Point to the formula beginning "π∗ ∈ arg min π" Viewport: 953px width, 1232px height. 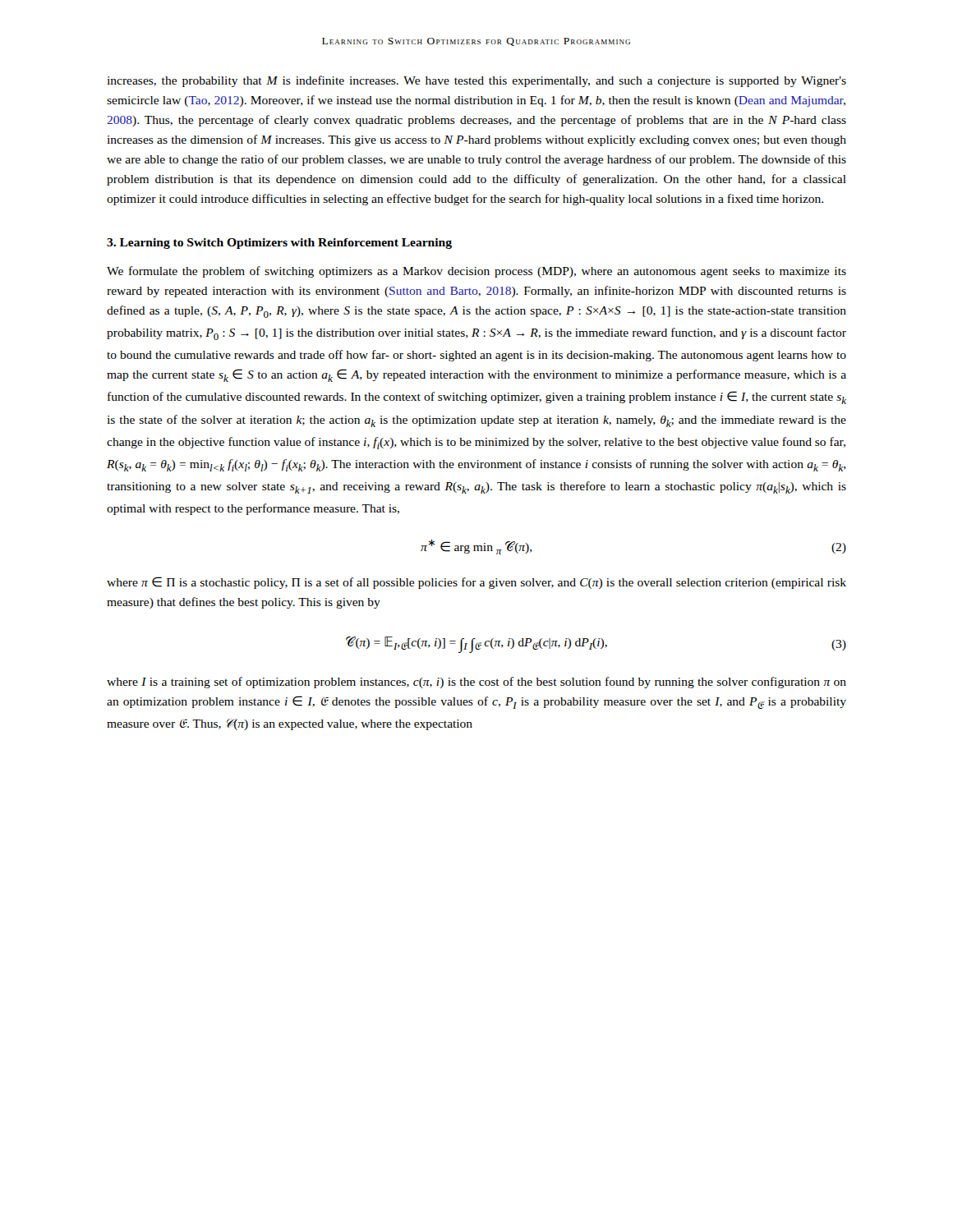483,546
